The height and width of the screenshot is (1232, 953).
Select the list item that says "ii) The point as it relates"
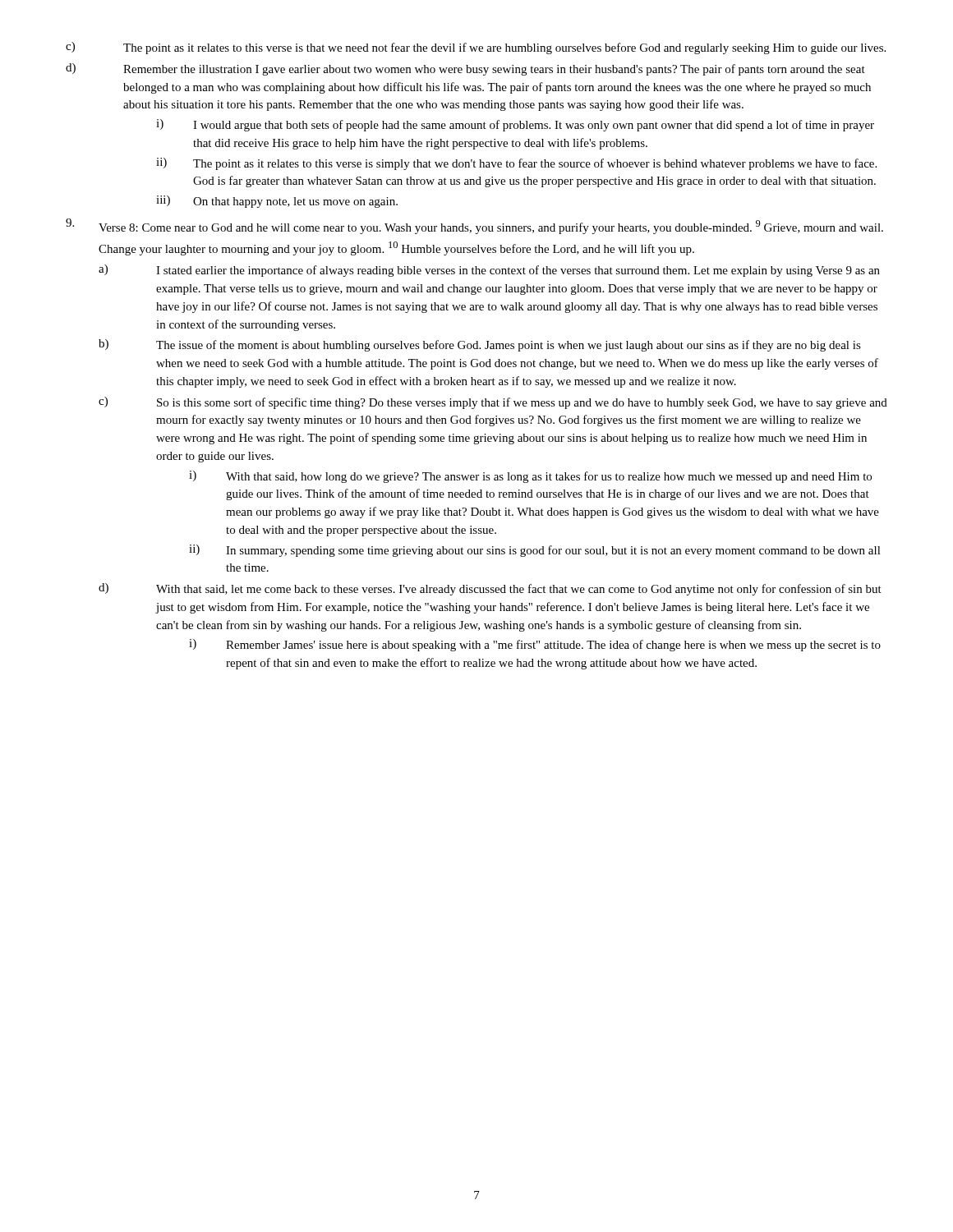[x=505, y=173]
